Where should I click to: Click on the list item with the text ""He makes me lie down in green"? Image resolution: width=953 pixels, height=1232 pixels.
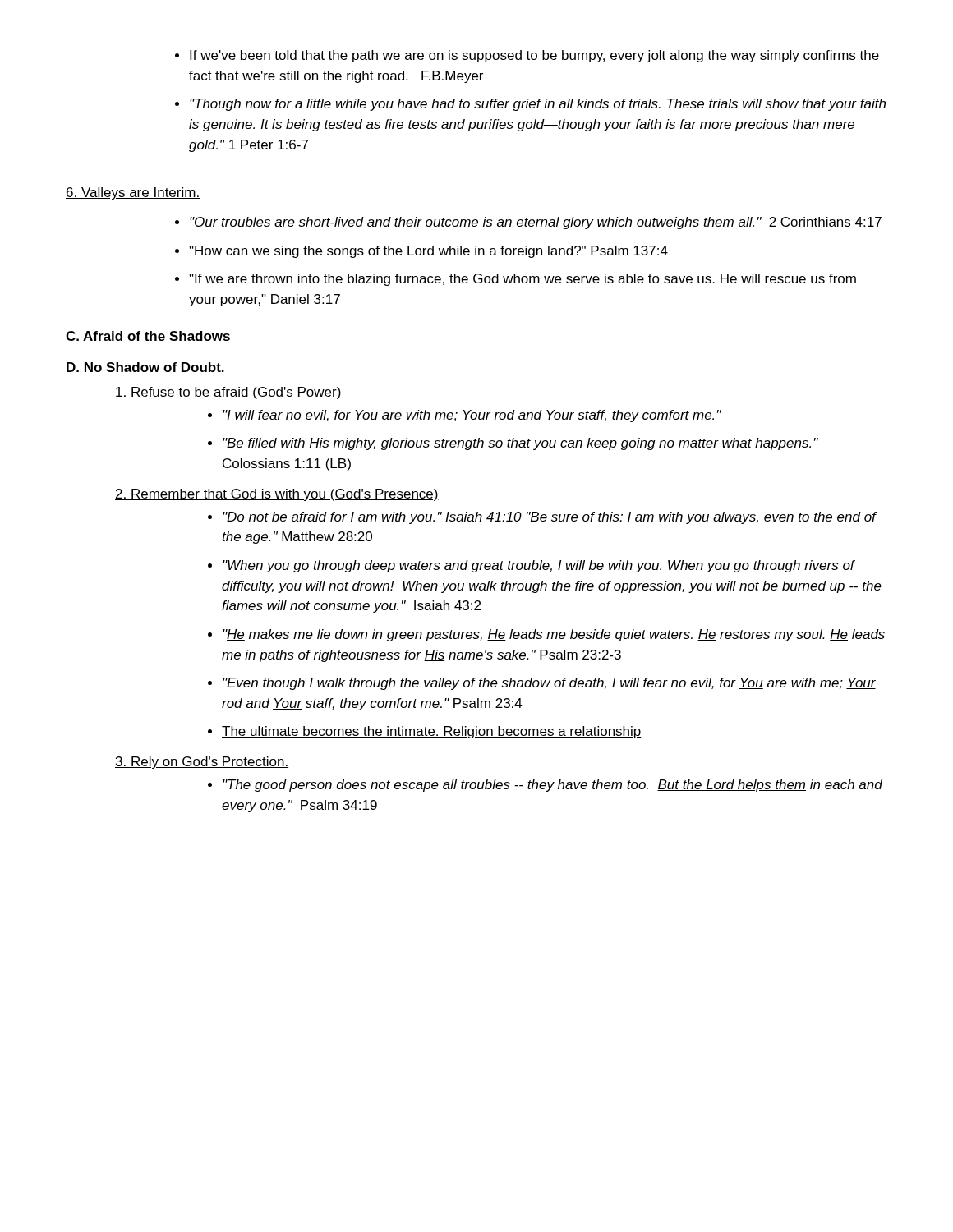point(542,645)
